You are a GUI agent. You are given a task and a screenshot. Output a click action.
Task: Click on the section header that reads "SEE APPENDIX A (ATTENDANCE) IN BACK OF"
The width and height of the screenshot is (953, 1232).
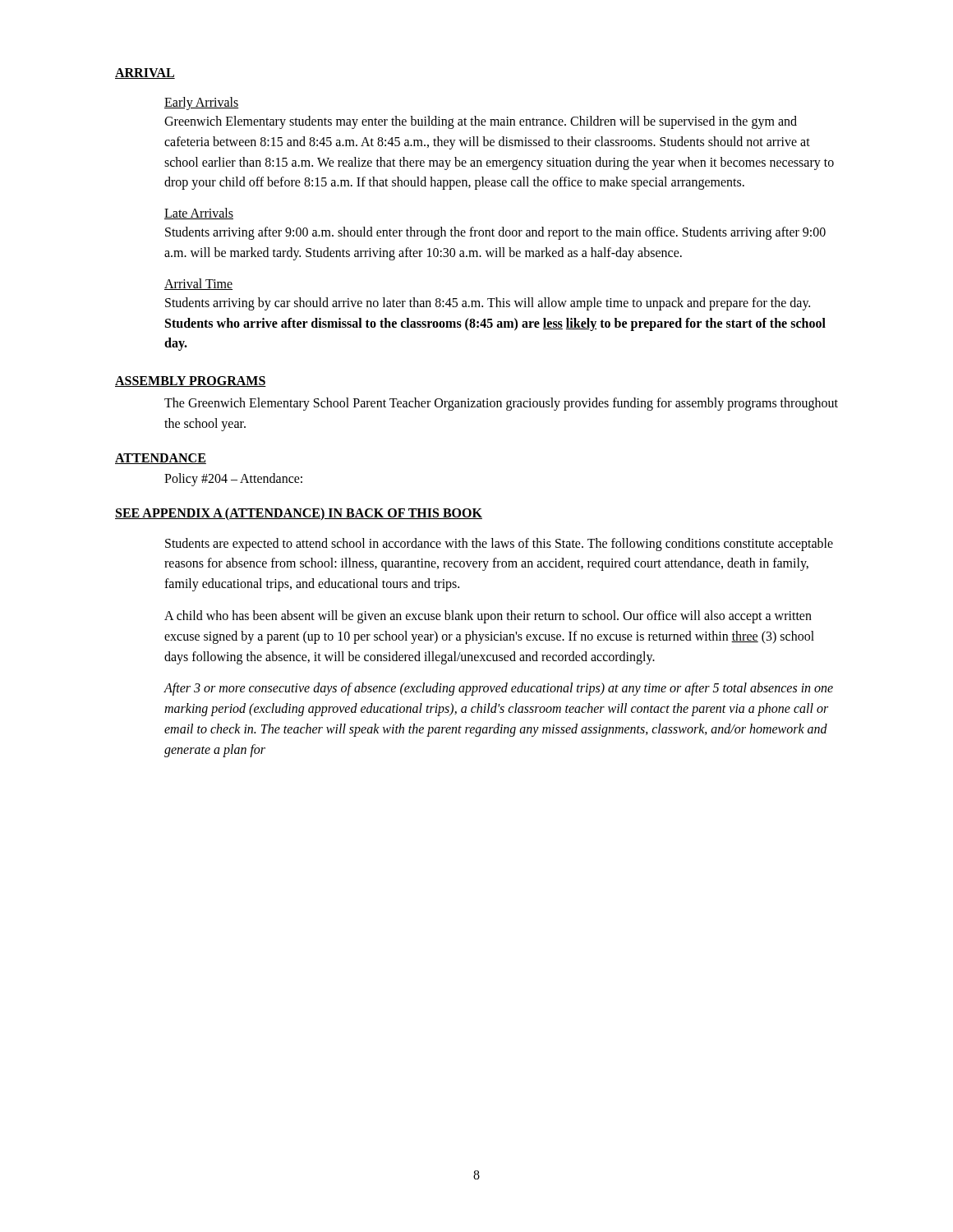point(299,513)
